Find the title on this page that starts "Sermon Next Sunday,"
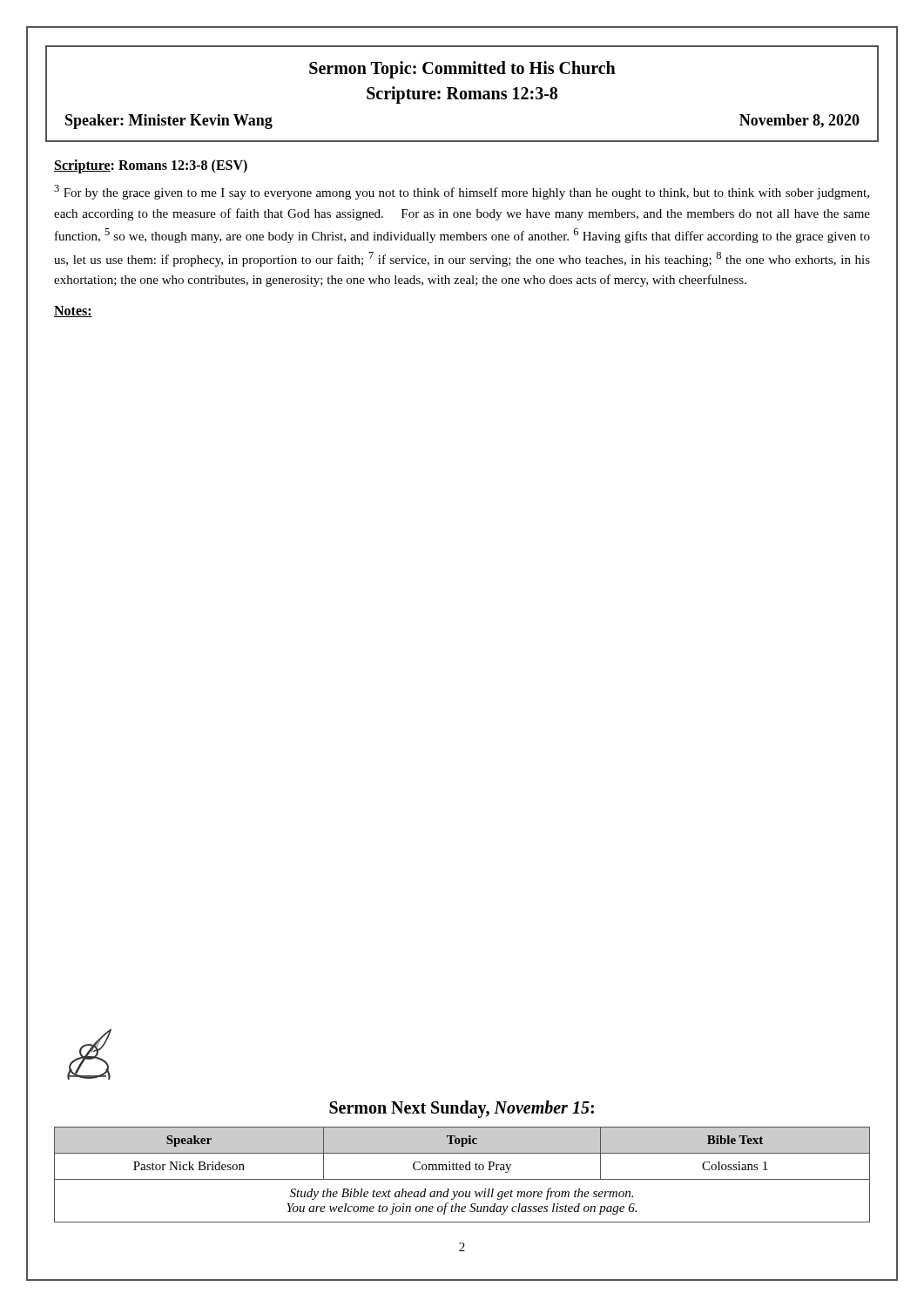The width and height of the screenshot is (924, 1307). coord(462,1107)
